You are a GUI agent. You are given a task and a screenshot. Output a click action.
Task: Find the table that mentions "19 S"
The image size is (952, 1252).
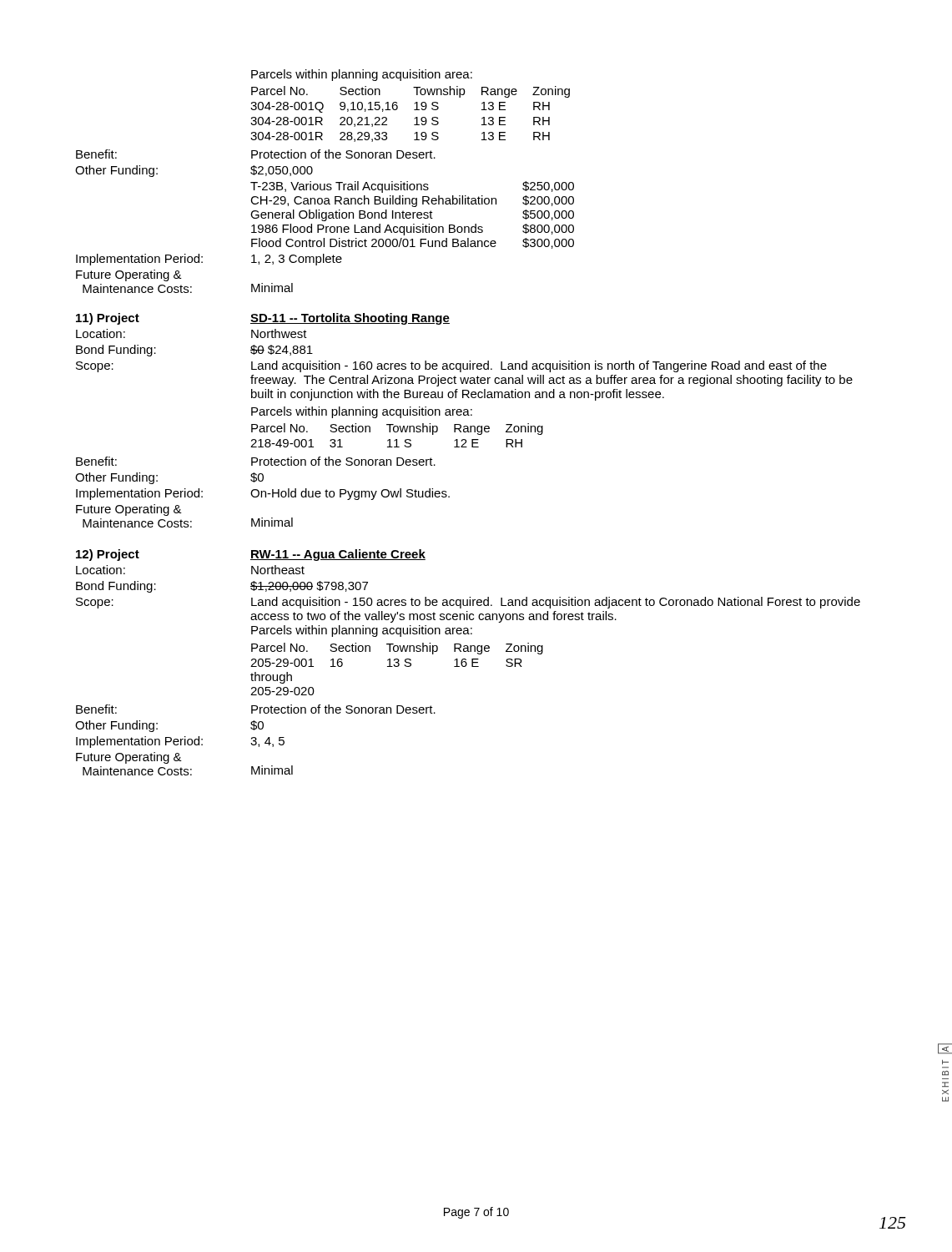pyautogui.click(x=564, y=114)
